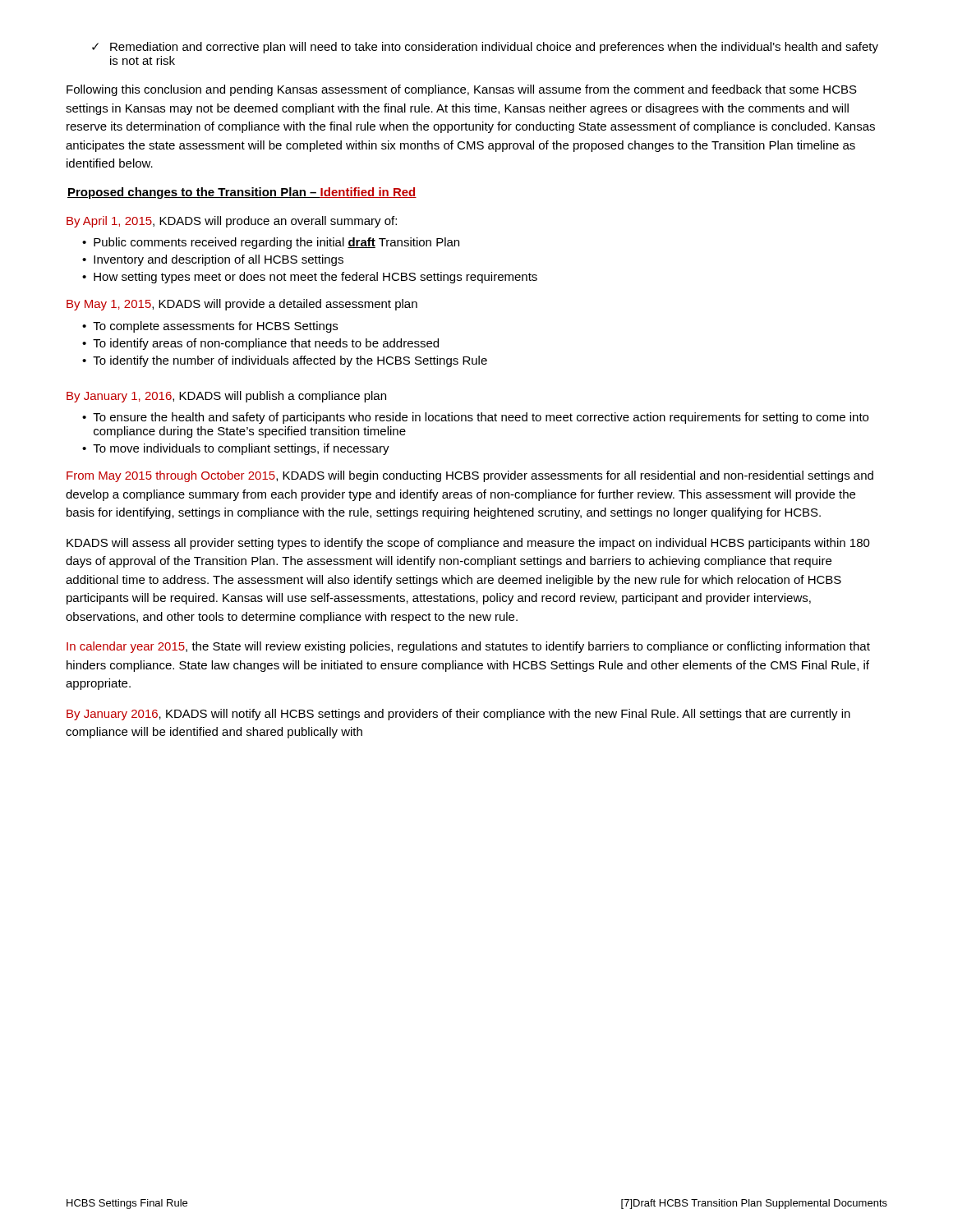
Task: Select the region starting "• To ensure the health"
Action: [x=485, y=424]
